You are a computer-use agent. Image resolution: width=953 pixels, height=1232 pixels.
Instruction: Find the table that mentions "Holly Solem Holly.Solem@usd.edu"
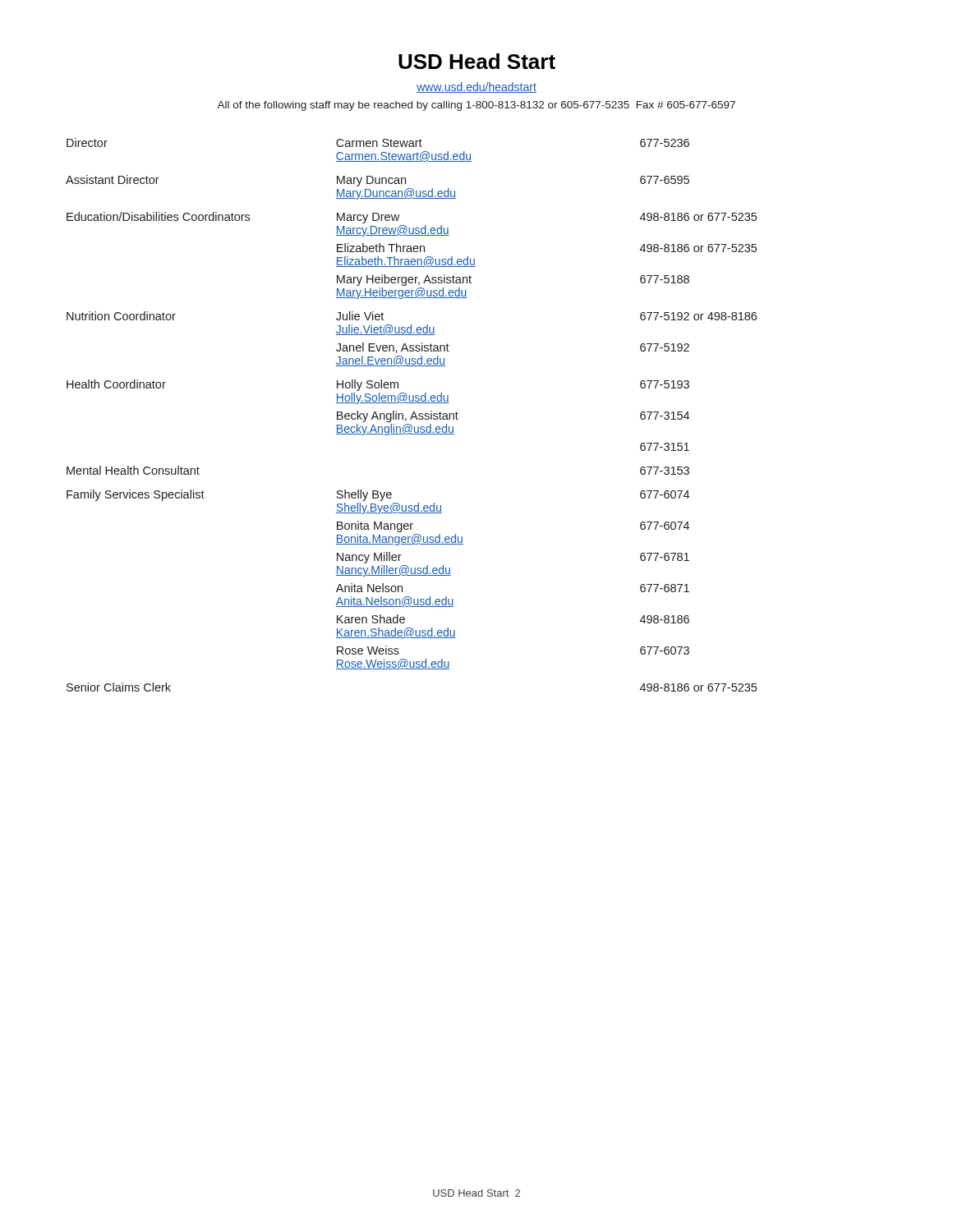click(x=476, y=415)
